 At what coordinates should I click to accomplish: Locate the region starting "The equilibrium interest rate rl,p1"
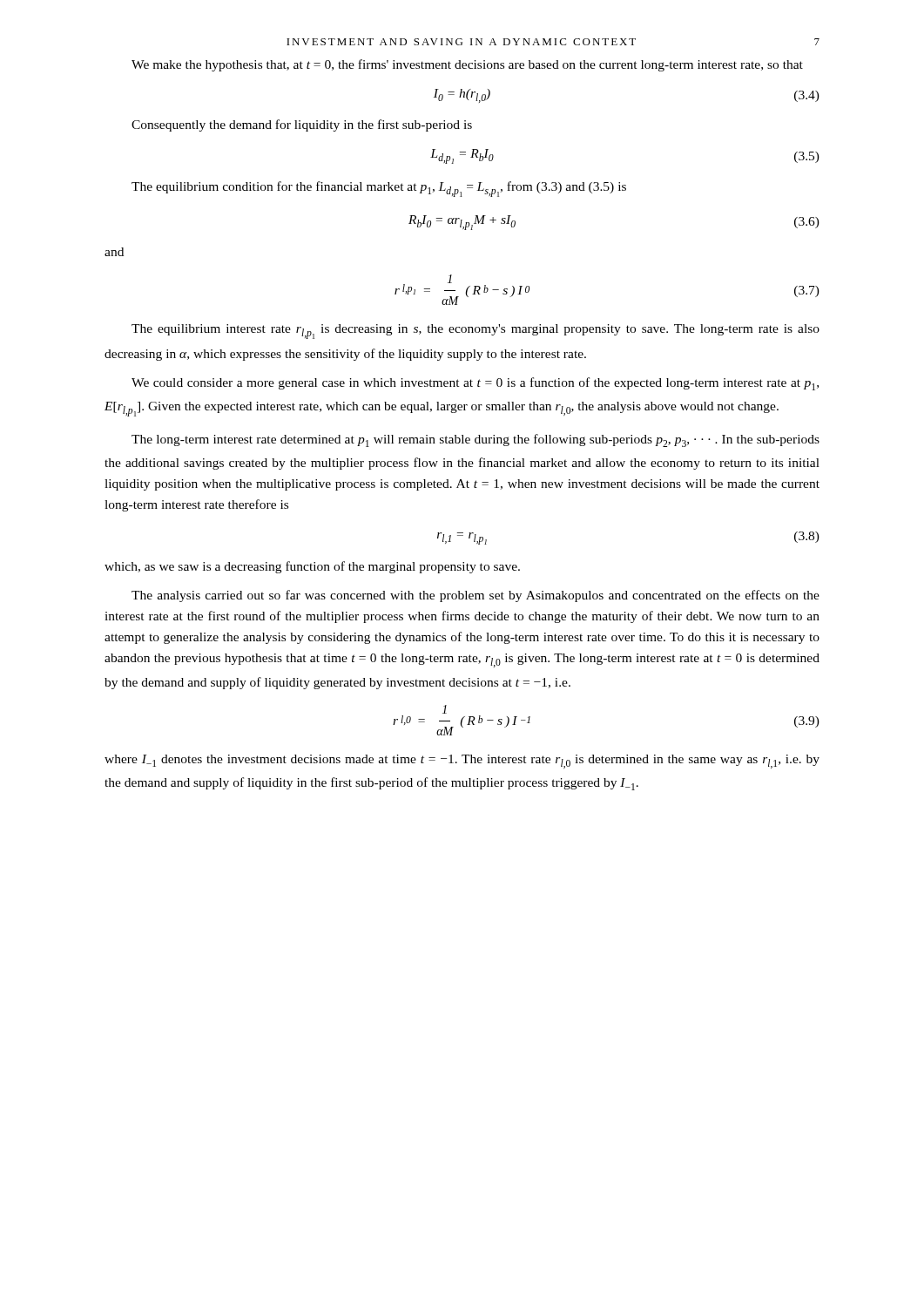click(x=462, y=341)
